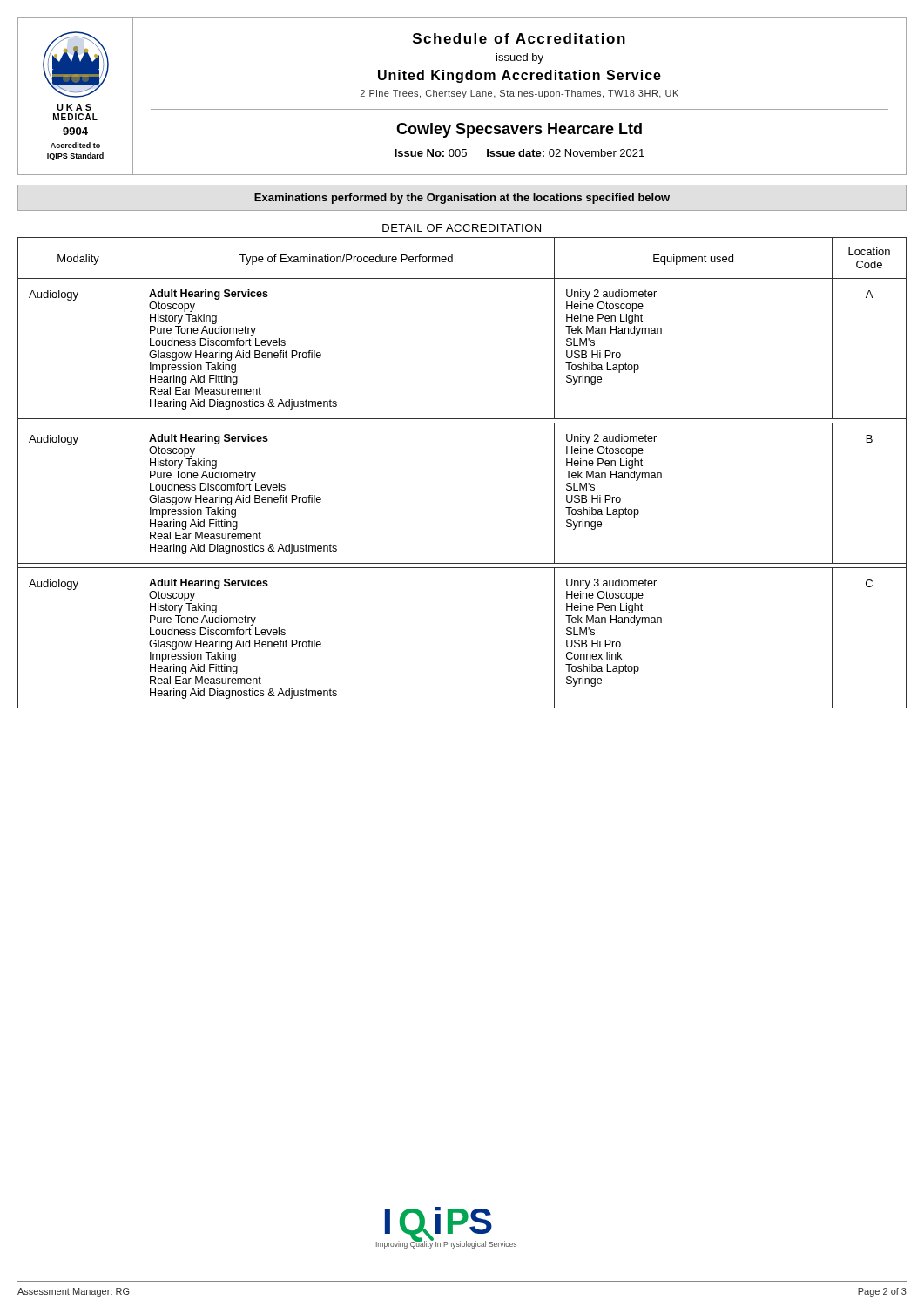The width and height of the screenshot is (924, 1307).
Task: Locate the table with the text "Unity 2 audiometer"
Action: [x=462, y=473]
